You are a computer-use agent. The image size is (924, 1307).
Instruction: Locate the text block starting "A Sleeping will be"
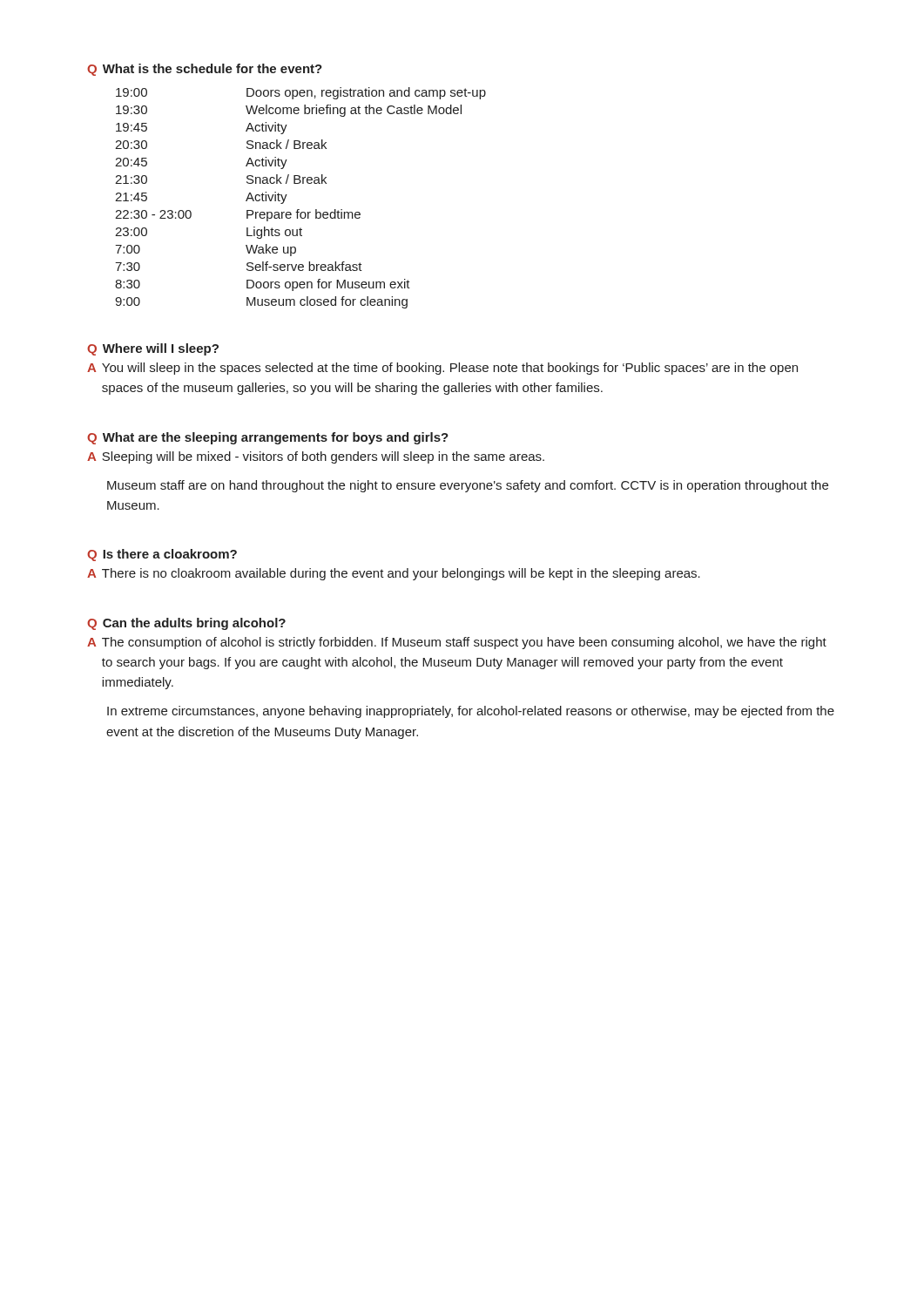click(462, 456)
